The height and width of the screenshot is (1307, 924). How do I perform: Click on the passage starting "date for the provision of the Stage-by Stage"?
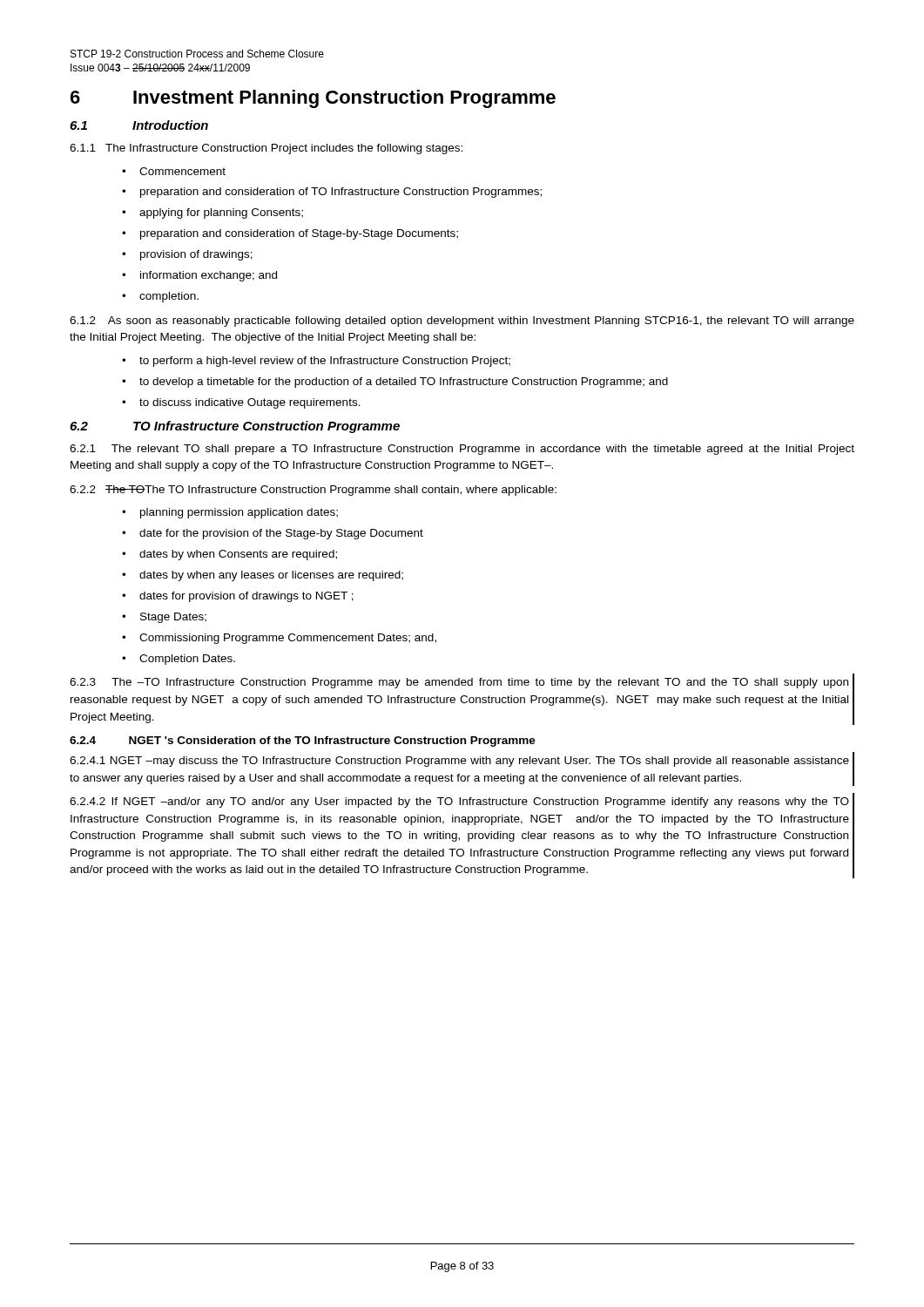click(x=281, y=533)
